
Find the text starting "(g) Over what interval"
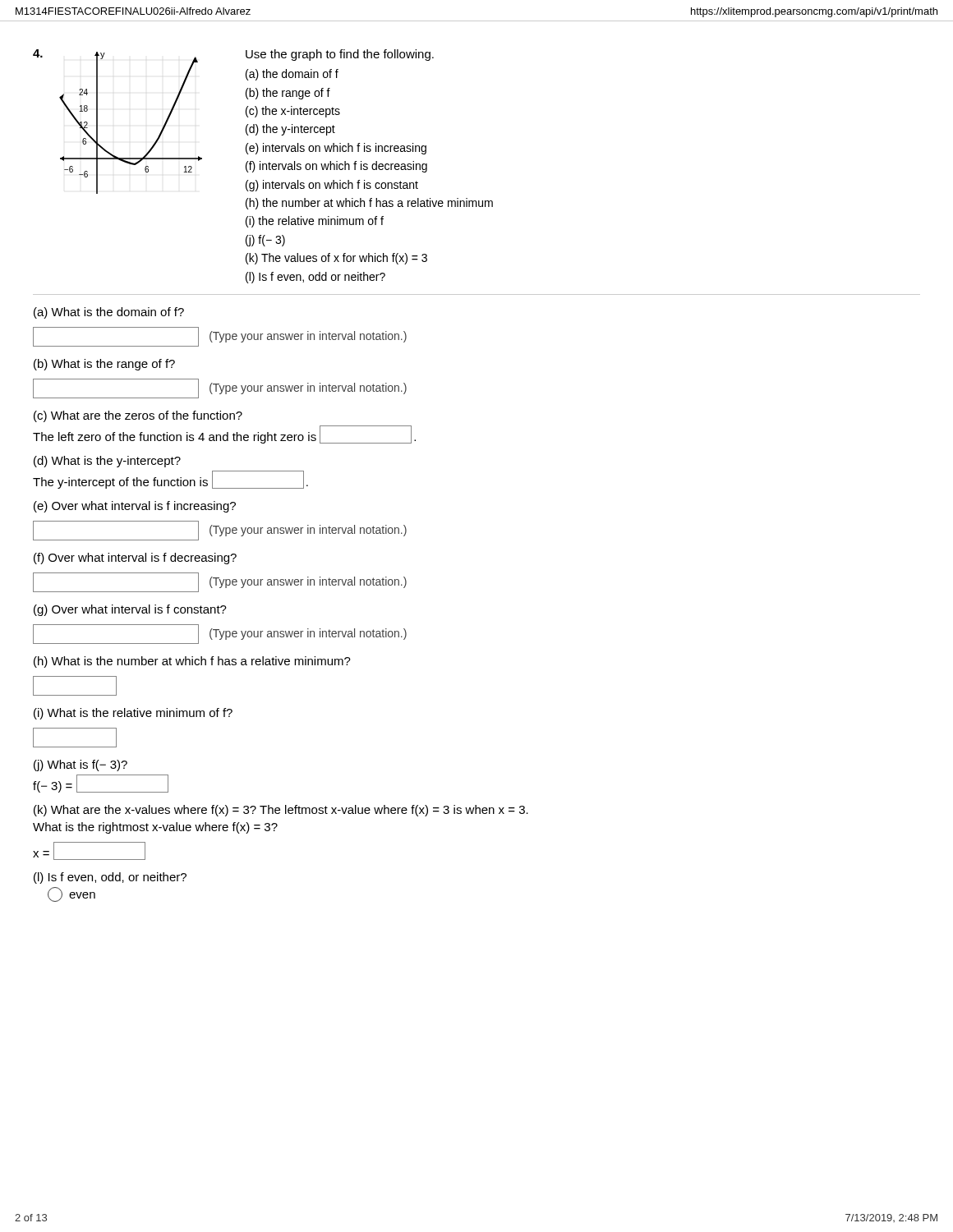(130, 609)
